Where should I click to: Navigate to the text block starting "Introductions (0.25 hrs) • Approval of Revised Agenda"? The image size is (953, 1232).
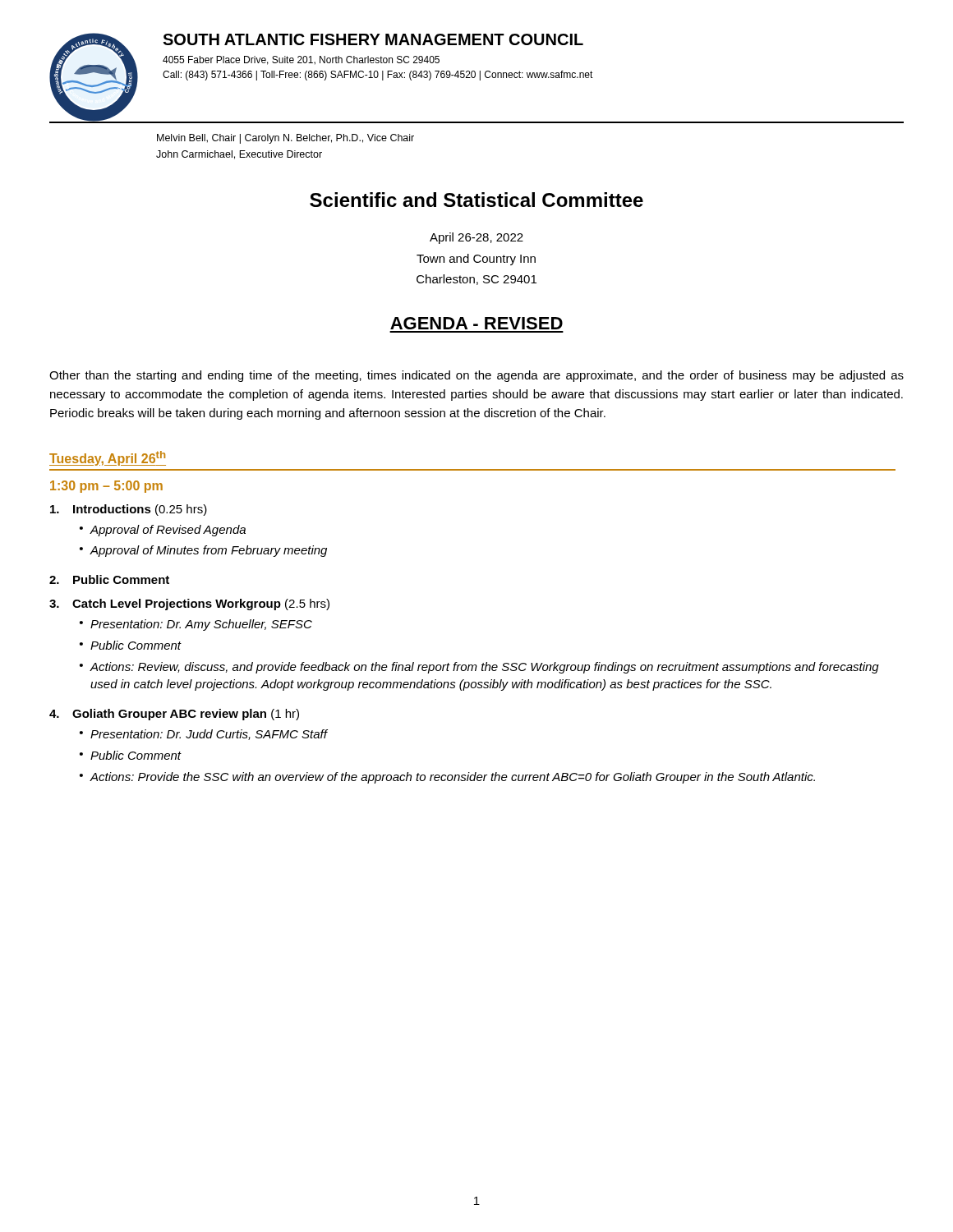pos(129,510)
